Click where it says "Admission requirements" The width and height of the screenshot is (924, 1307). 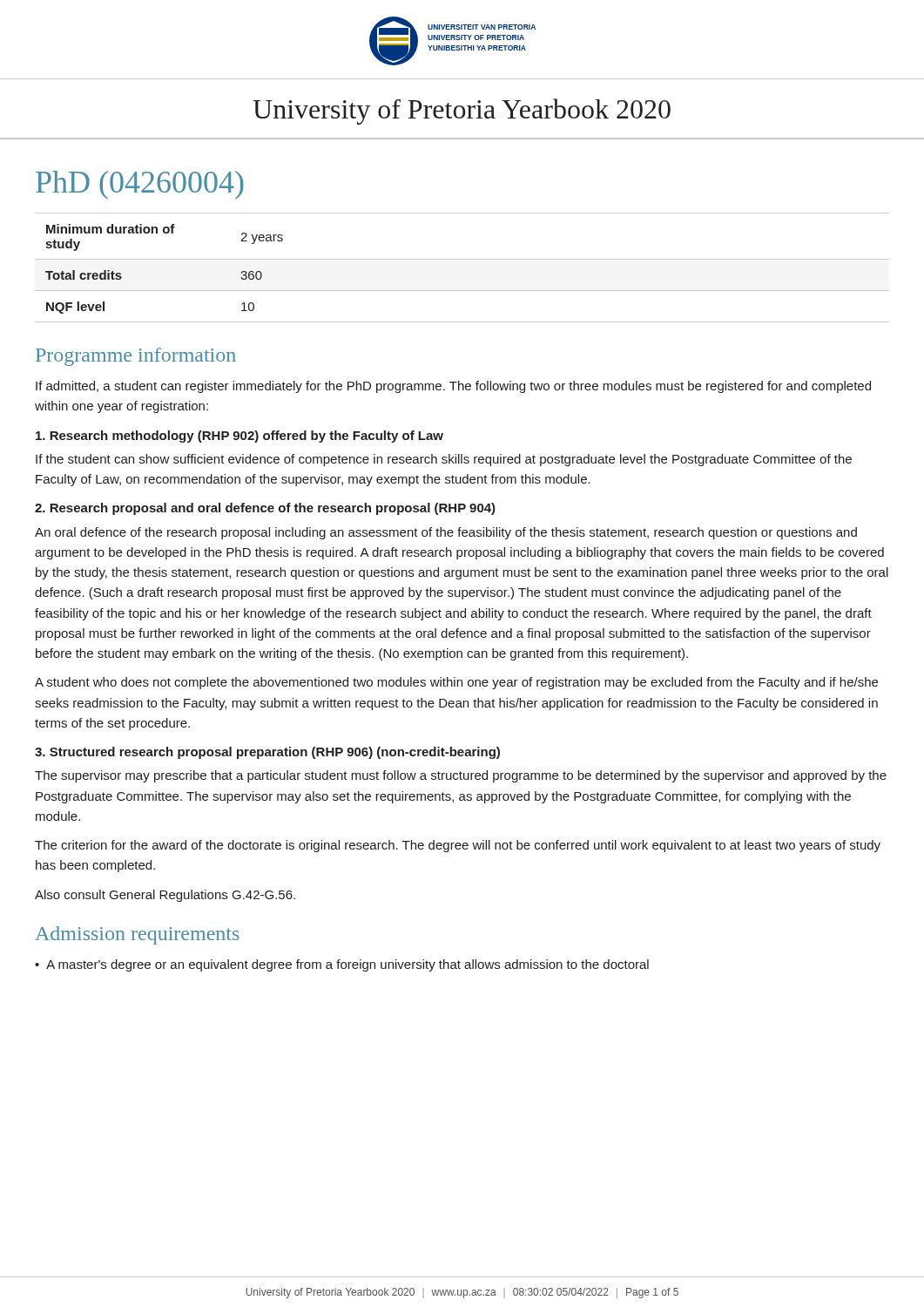point(137,933)
